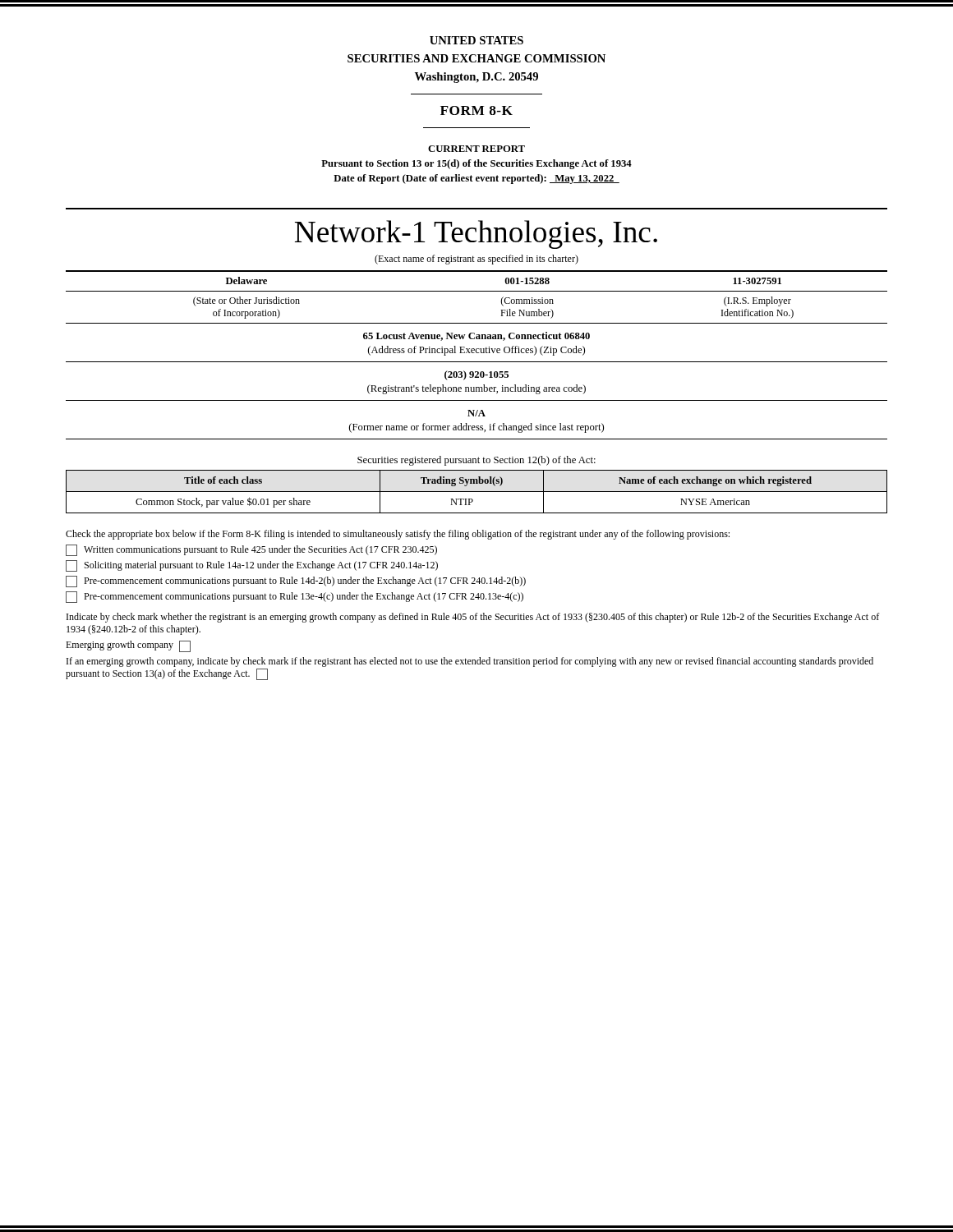Locate the element starting "Indicate by check mark"
This screenshot has height=1232, width=953.
click(476, 646)
